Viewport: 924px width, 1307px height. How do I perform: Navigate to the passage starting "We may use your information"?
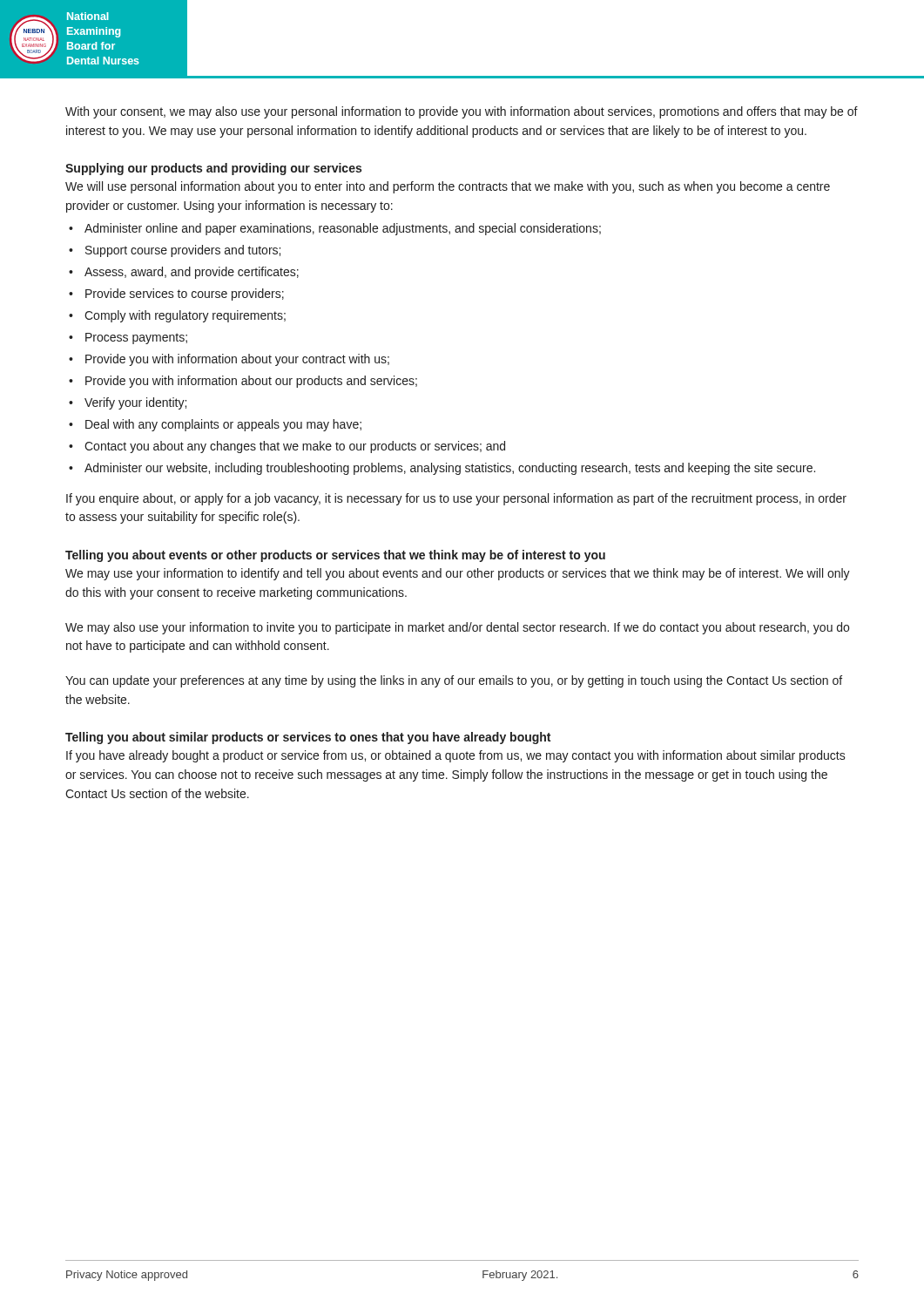(x=457, y=583)
